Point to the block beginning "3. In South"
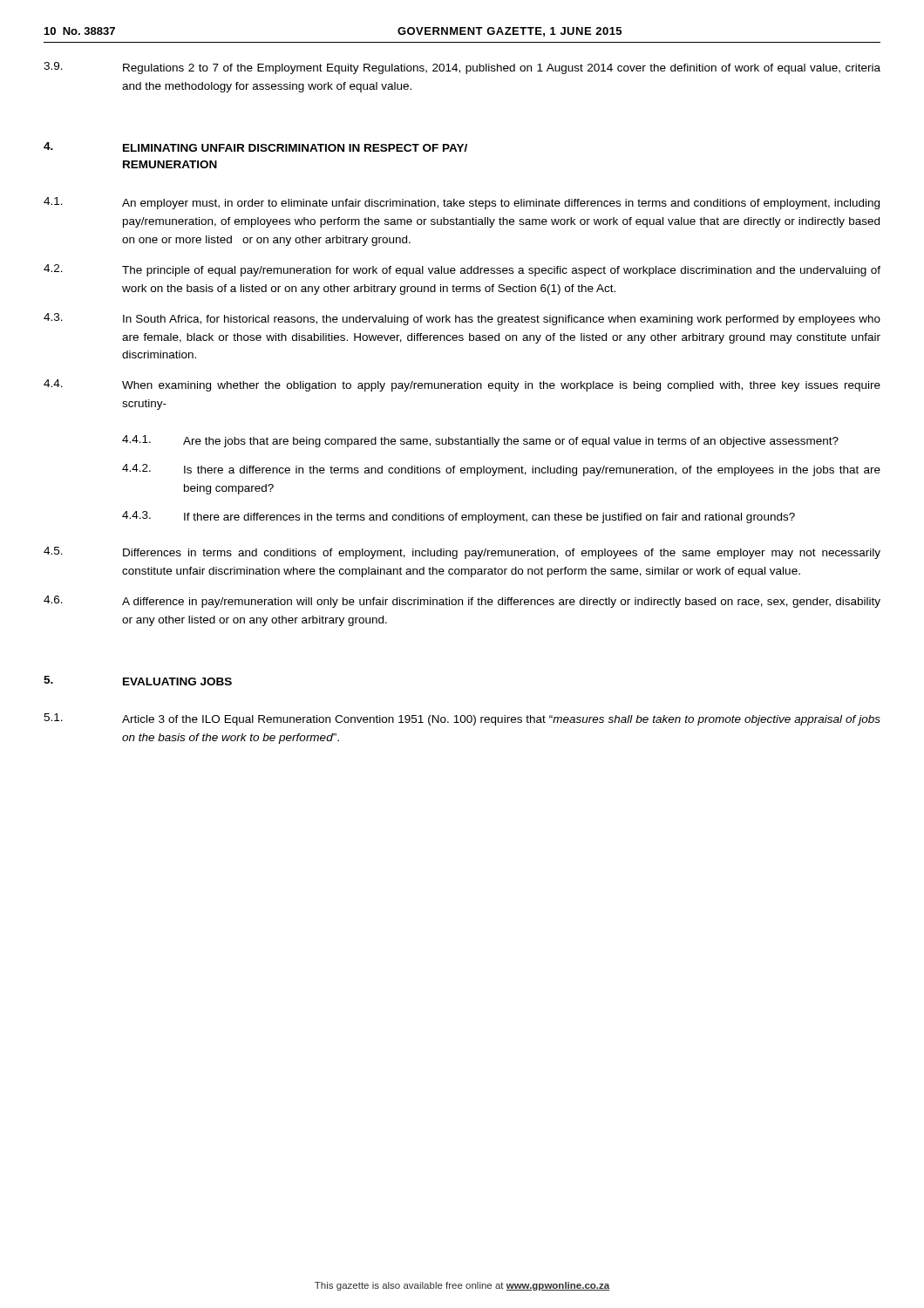The width and height of the screenshot is (924, 1308). pos(462,337)
